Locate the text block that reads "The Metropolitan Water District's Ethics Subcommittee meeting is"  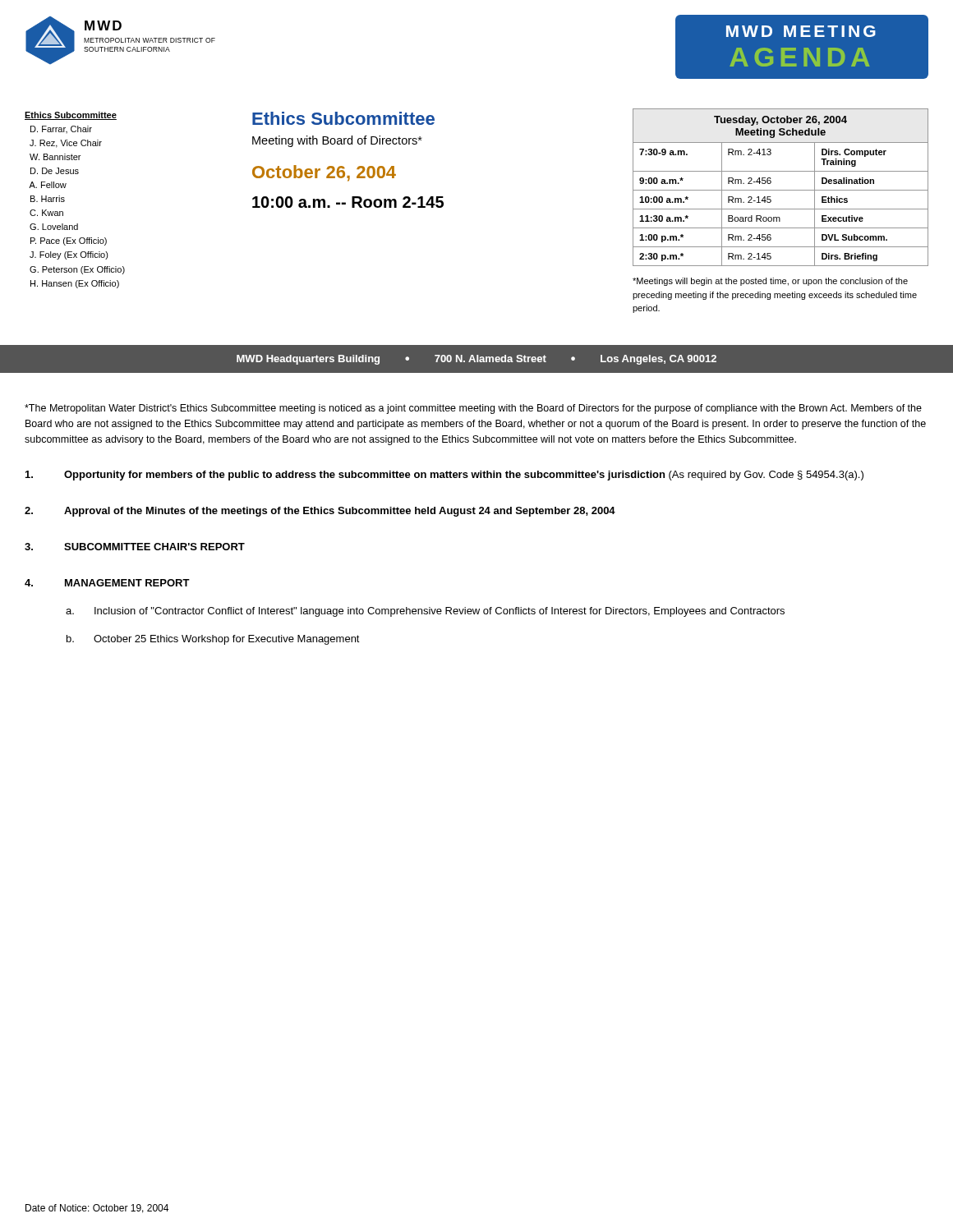[475, 424]
